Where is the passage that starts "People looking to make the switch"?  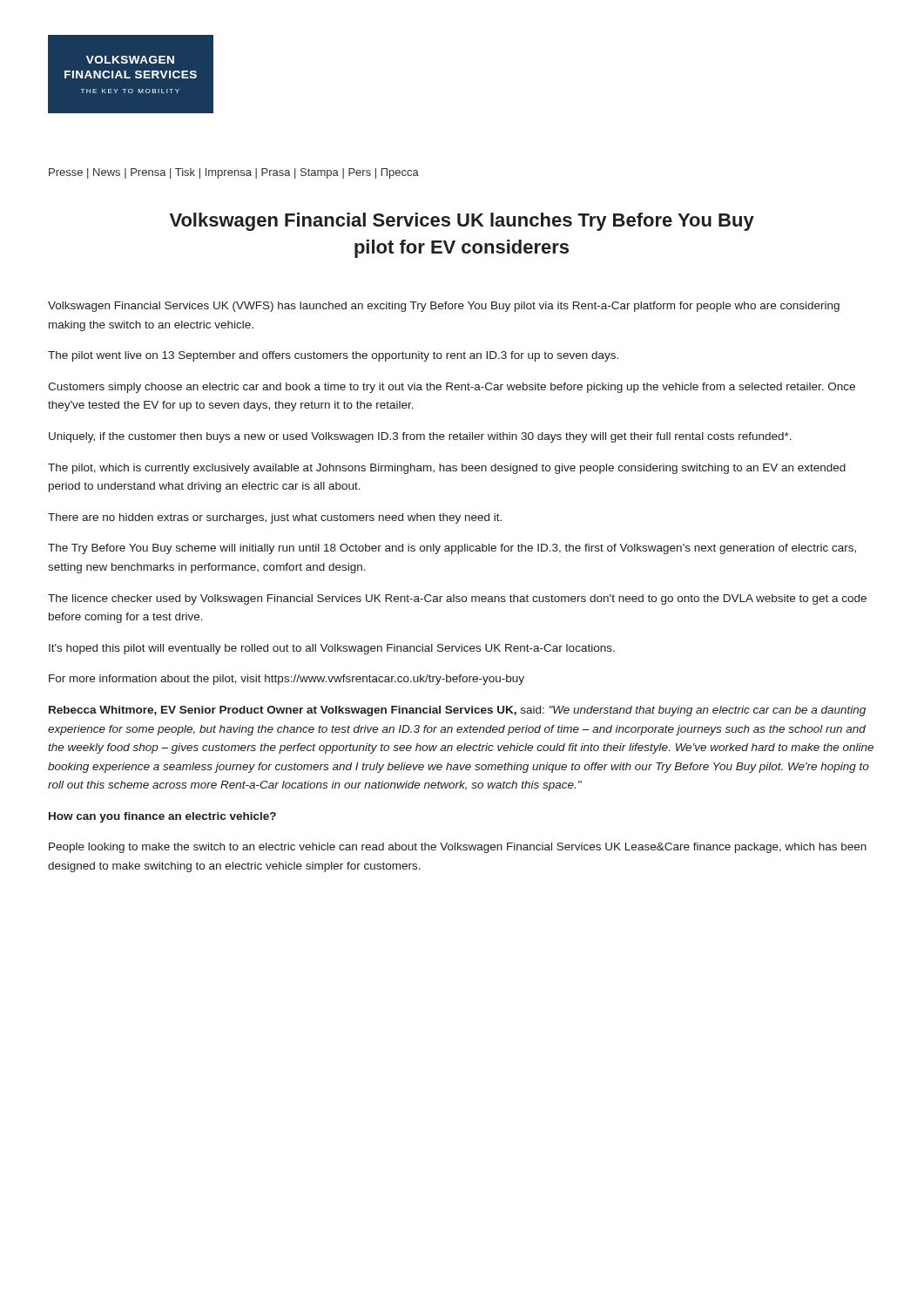click(x=462, y=857)
